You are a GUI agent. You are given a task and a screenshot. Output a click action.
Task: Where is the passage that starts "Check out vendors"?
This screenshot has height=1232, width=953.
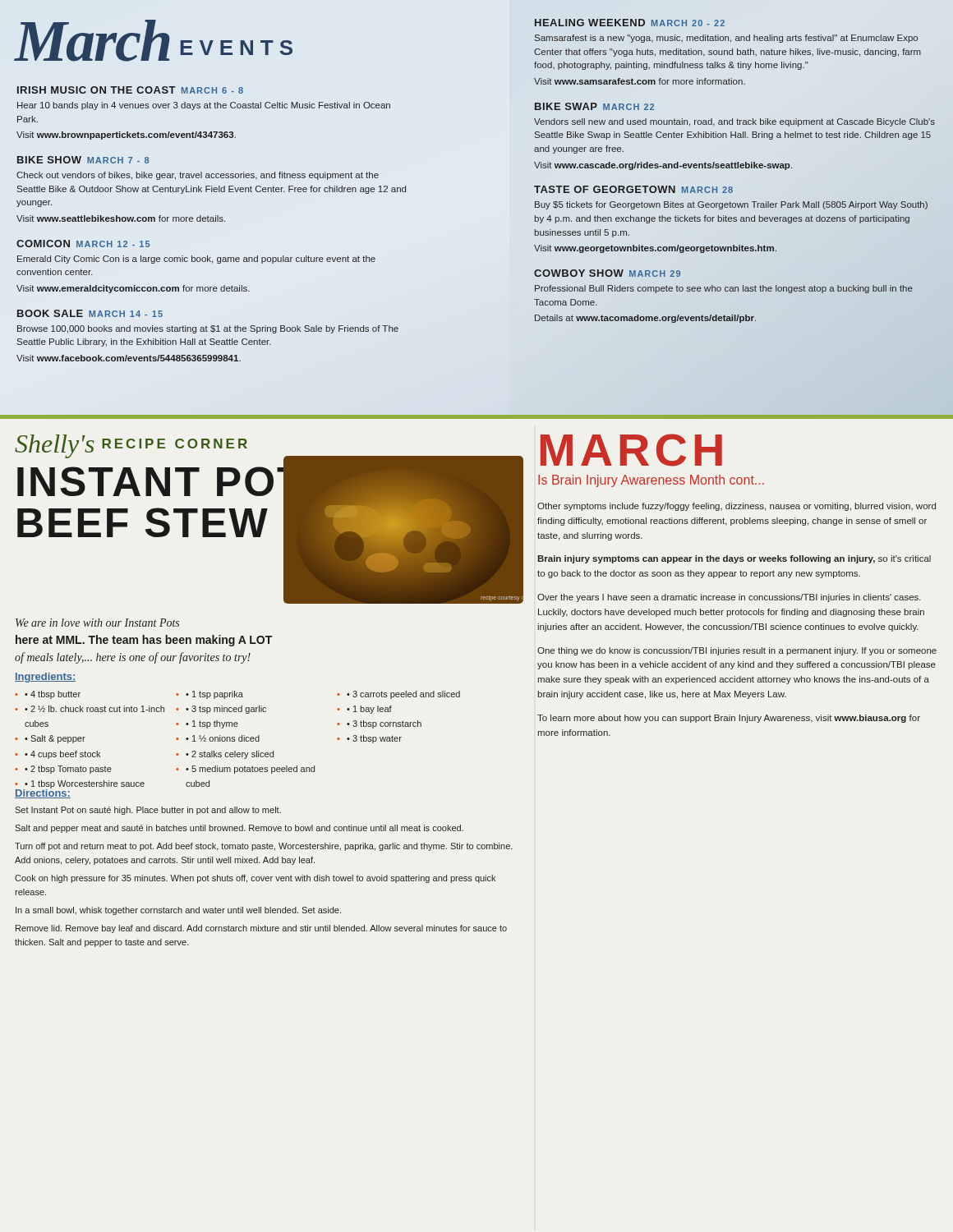pyautogui.click(x=212, y=189)
